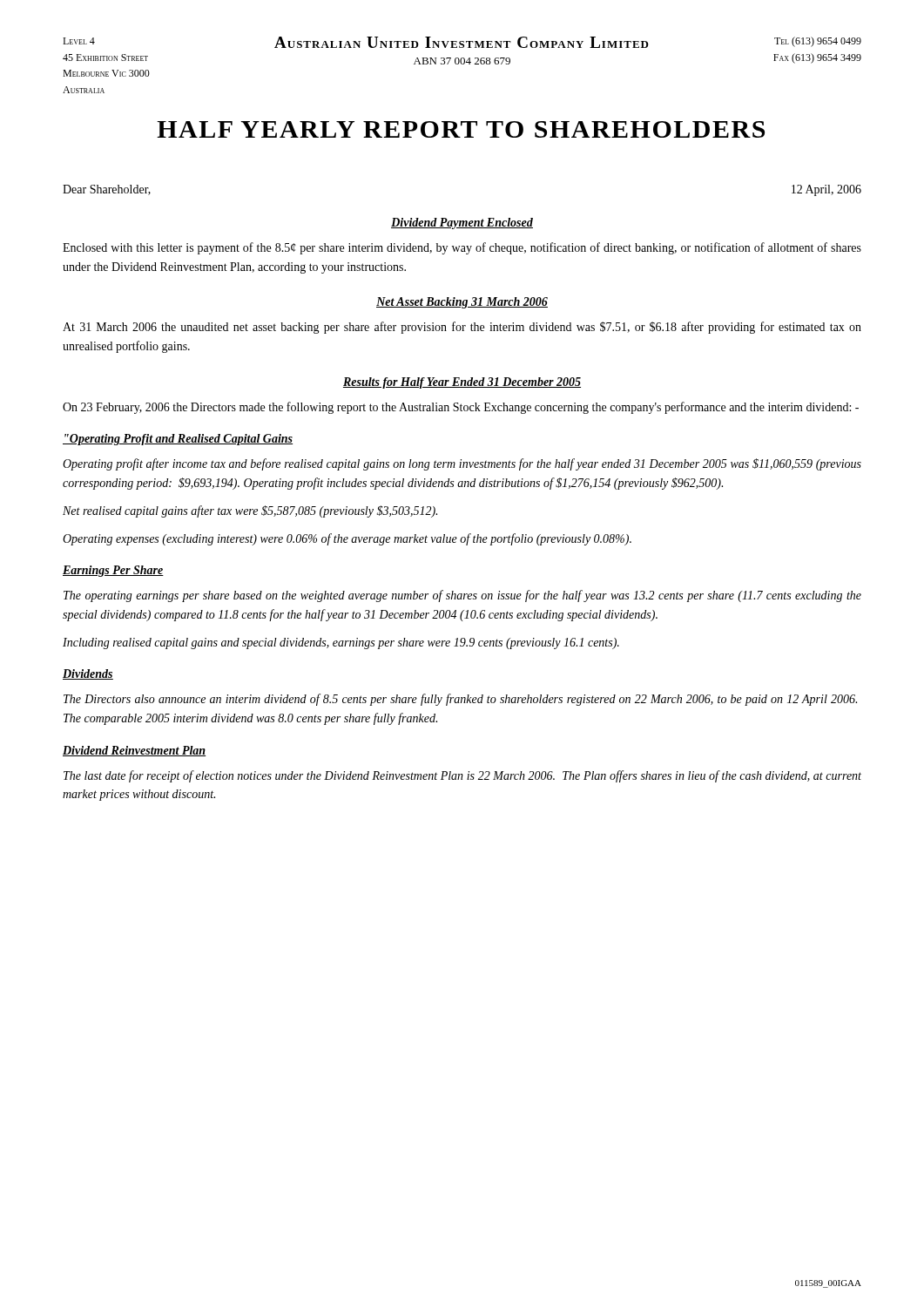
Task: Point to the passage starting "At 31 March 2006 the"
Action: tap(462, 337)
